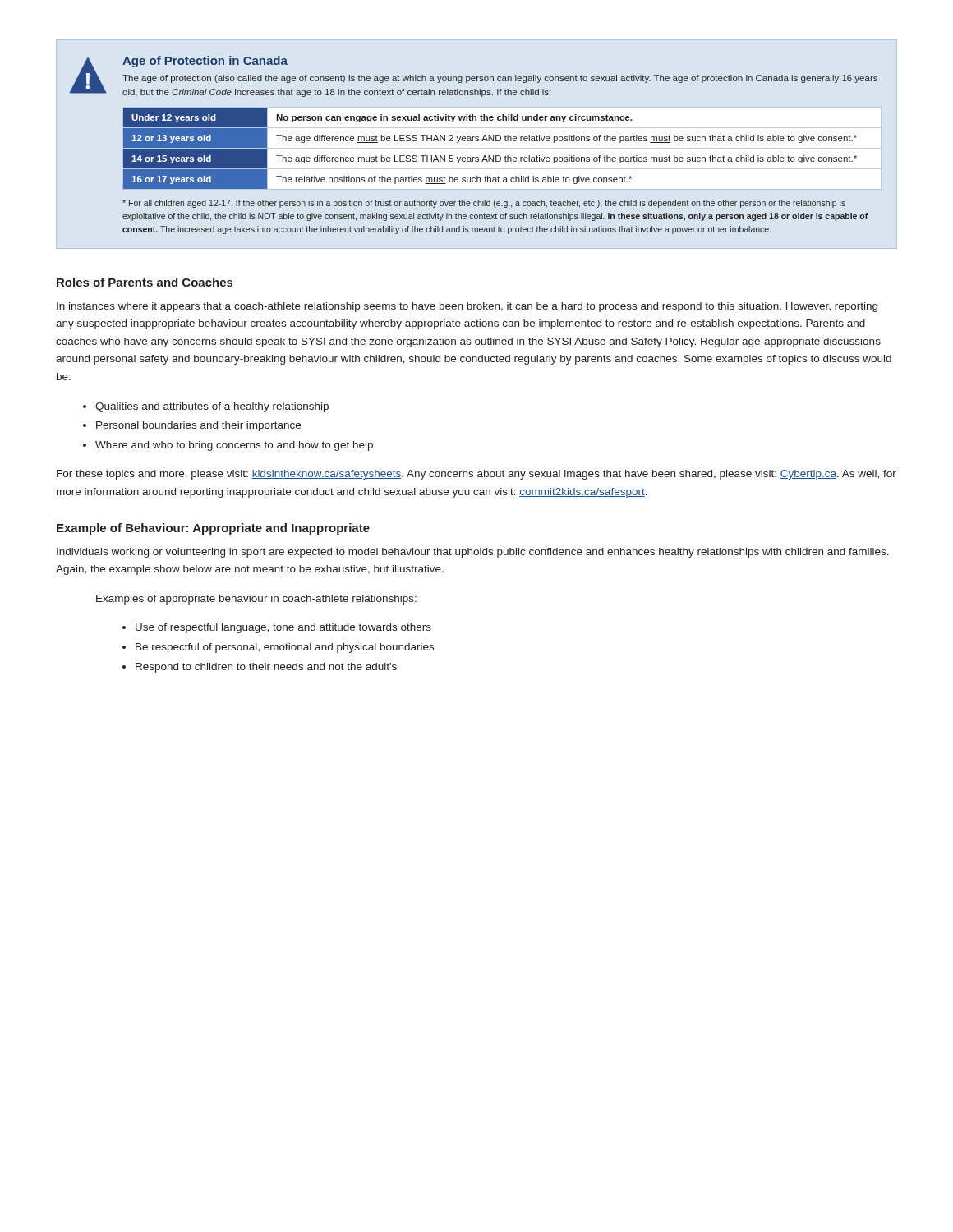The width and height of the screenshot is (953, 1232).
Task: Point to the block beginning "In instances where it"
Action: 474,341
